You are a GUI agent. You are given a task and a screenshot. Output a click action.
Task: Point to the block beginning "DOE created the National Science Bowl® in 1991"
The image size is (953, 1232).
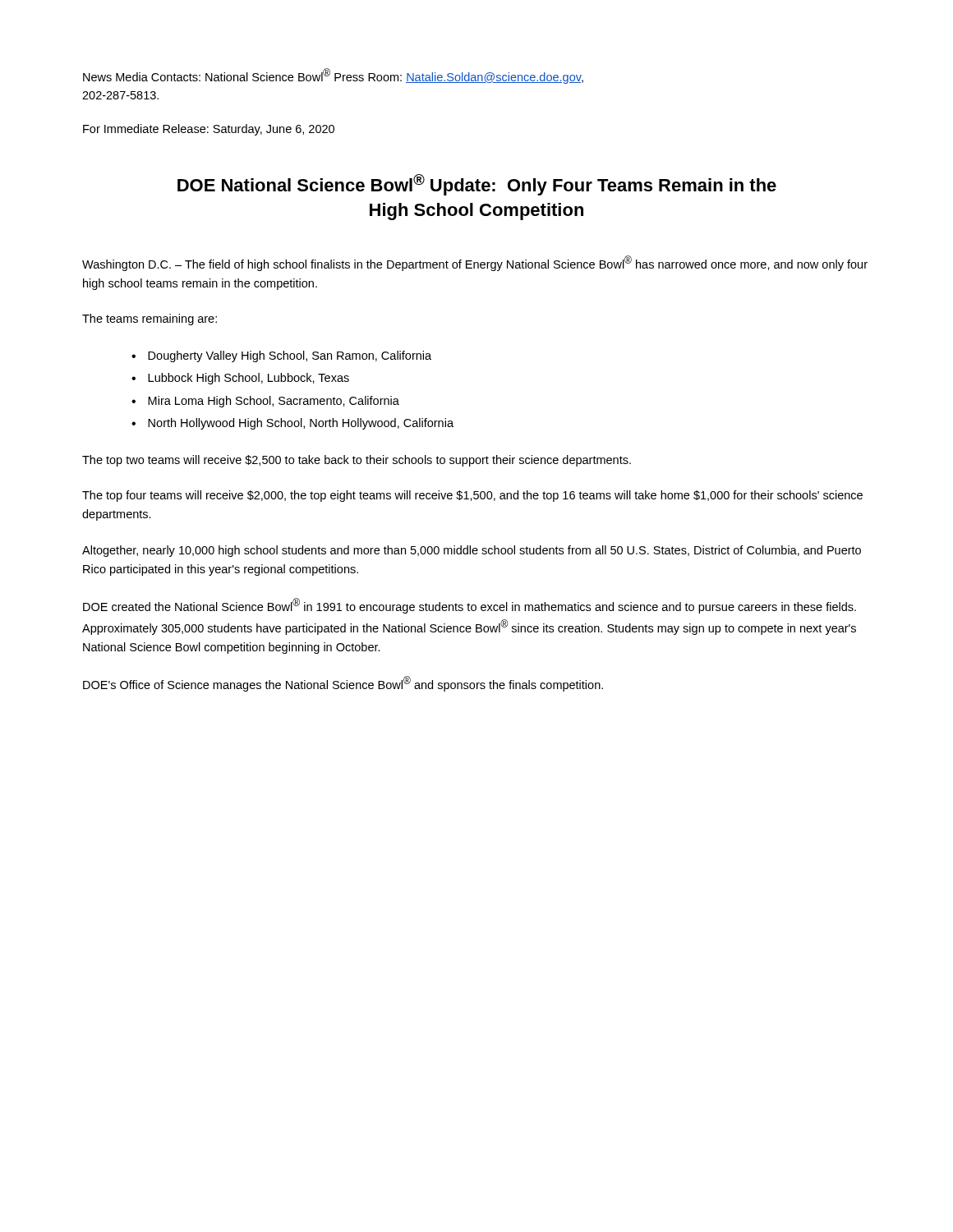(x=470, y=625)
